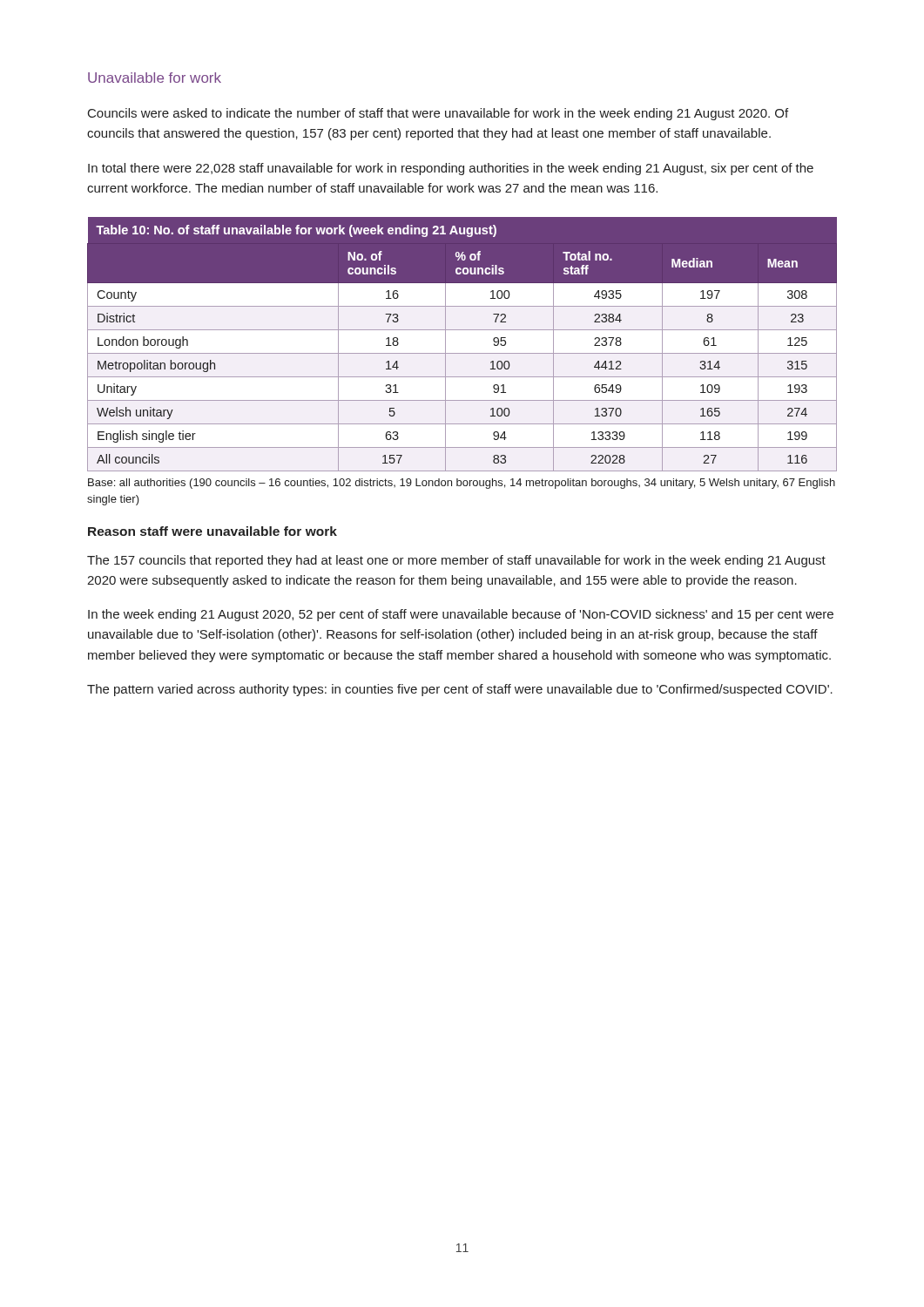Screen dimensions: 1307x924
Task: Locate the text block that says "In total there were 22,028"
Action: [450, 177]
